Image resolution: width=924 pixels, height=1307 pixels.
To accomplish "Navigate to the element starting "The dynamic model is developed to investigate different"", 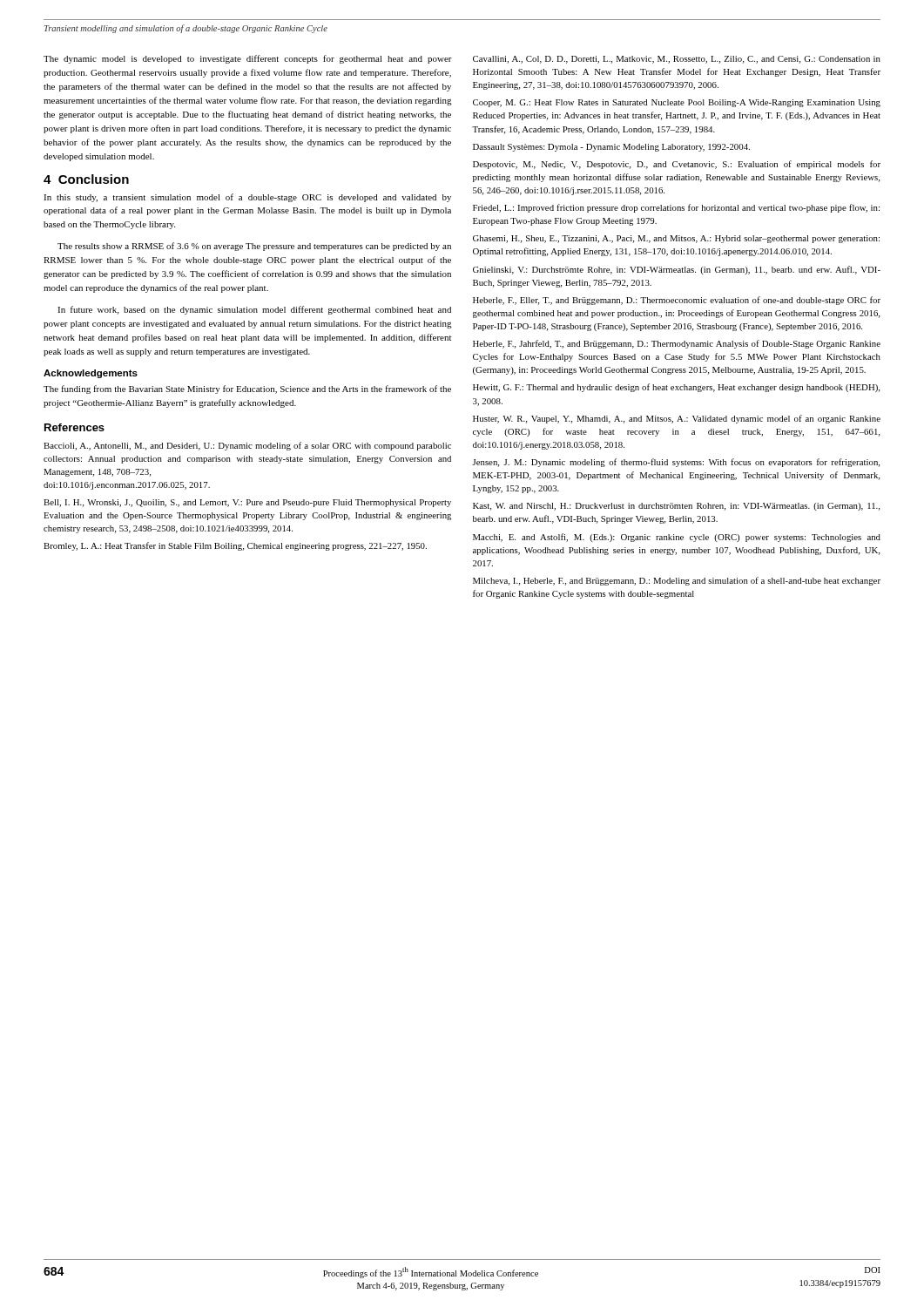I will [248, 108].
